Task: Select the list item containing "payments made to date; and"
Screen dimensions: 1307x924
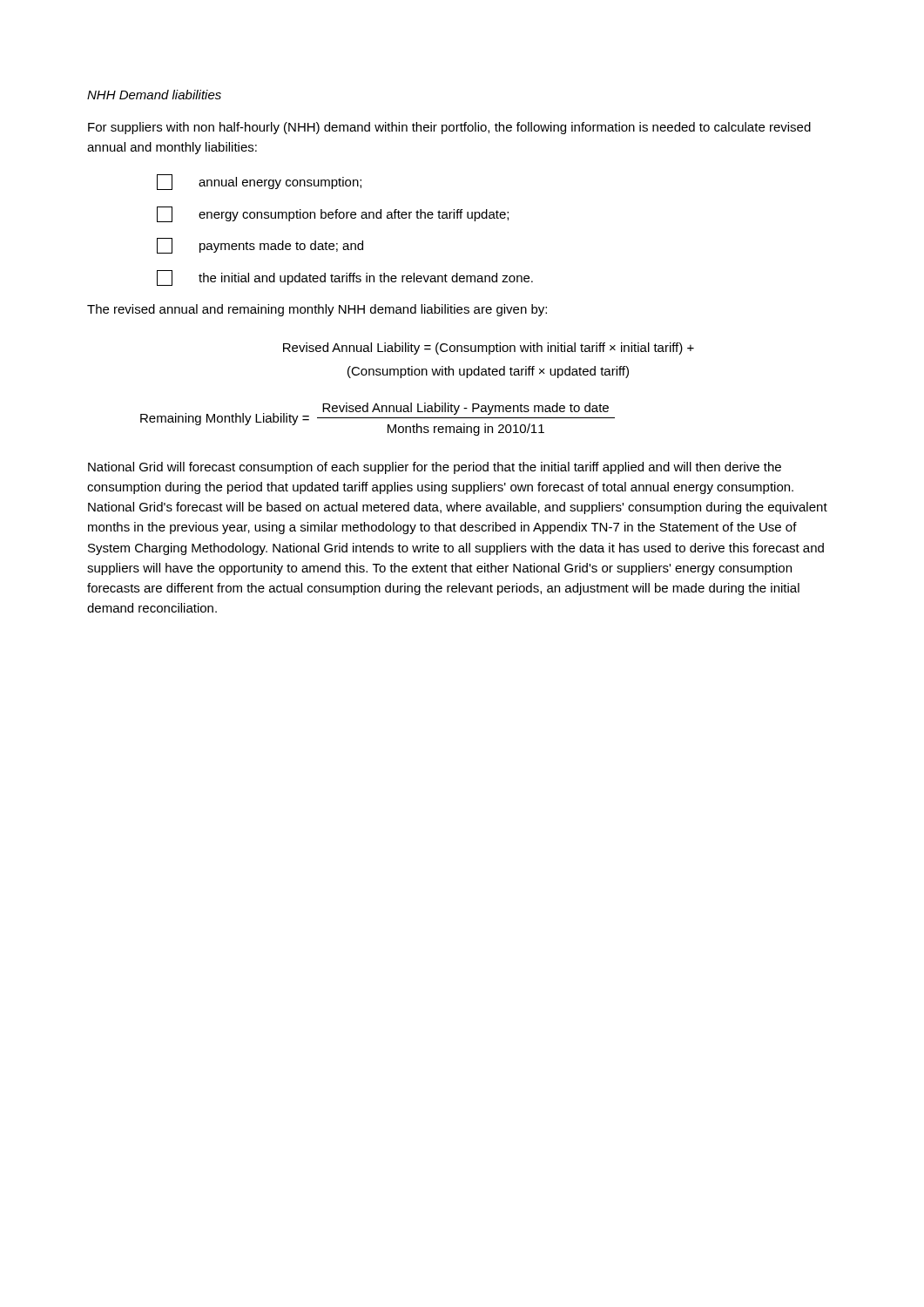Action: pos(260,246)
